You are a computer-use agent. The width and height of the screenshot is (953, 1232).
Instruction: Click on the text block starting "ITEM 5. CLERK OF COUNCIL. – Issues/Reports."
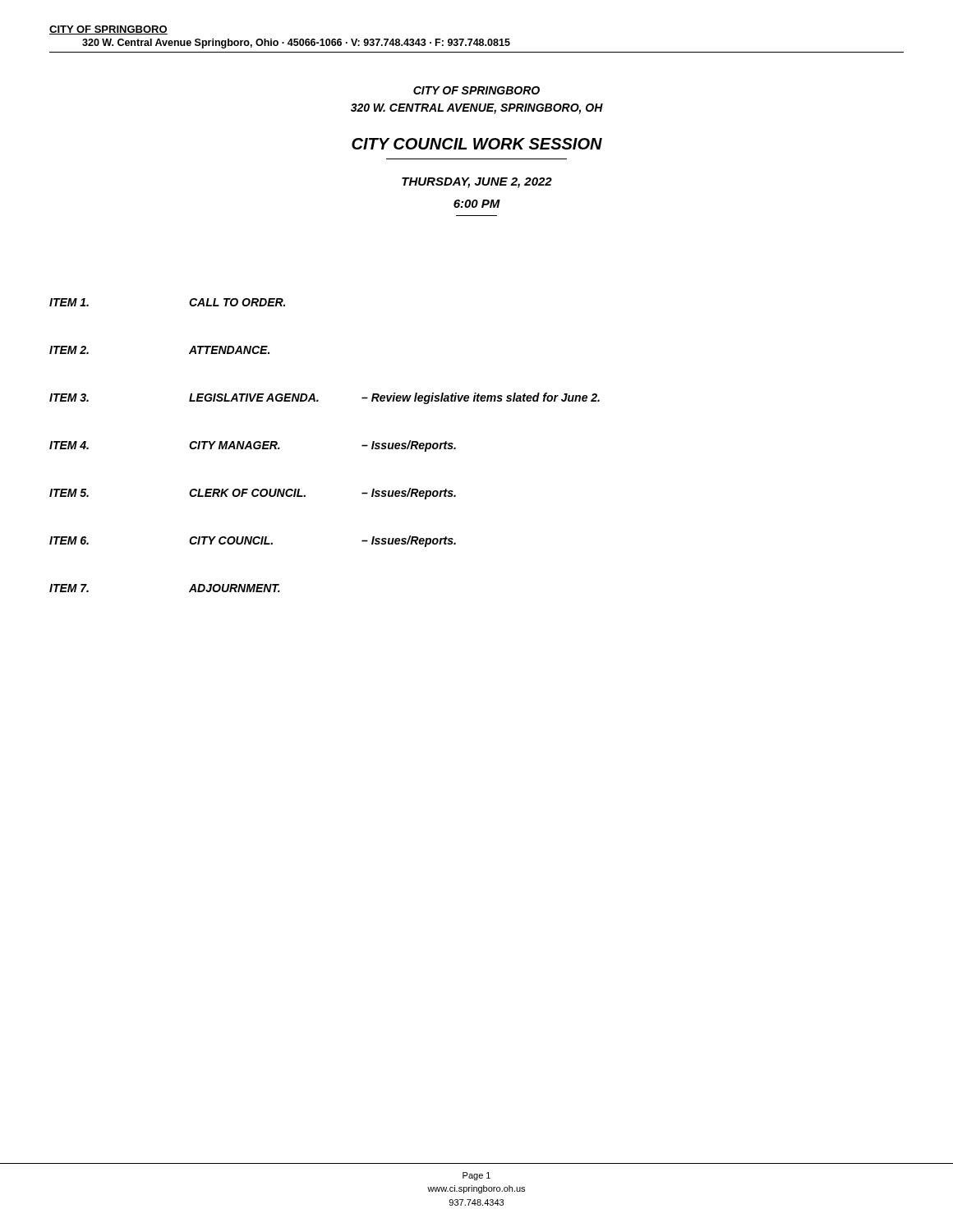coord(253,493)
